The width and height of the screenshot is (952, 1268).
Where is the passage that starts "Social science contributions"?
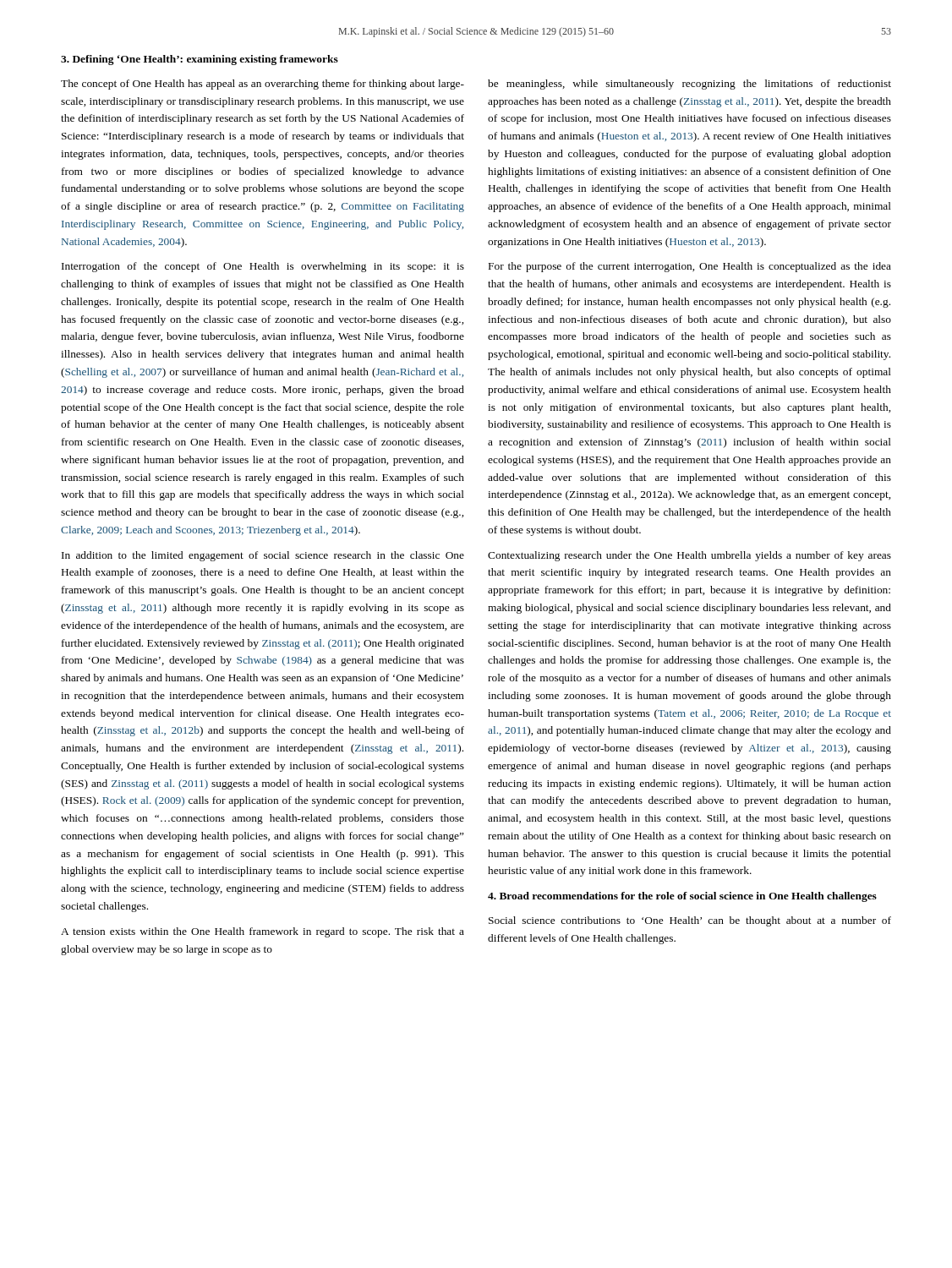(689, 929)
